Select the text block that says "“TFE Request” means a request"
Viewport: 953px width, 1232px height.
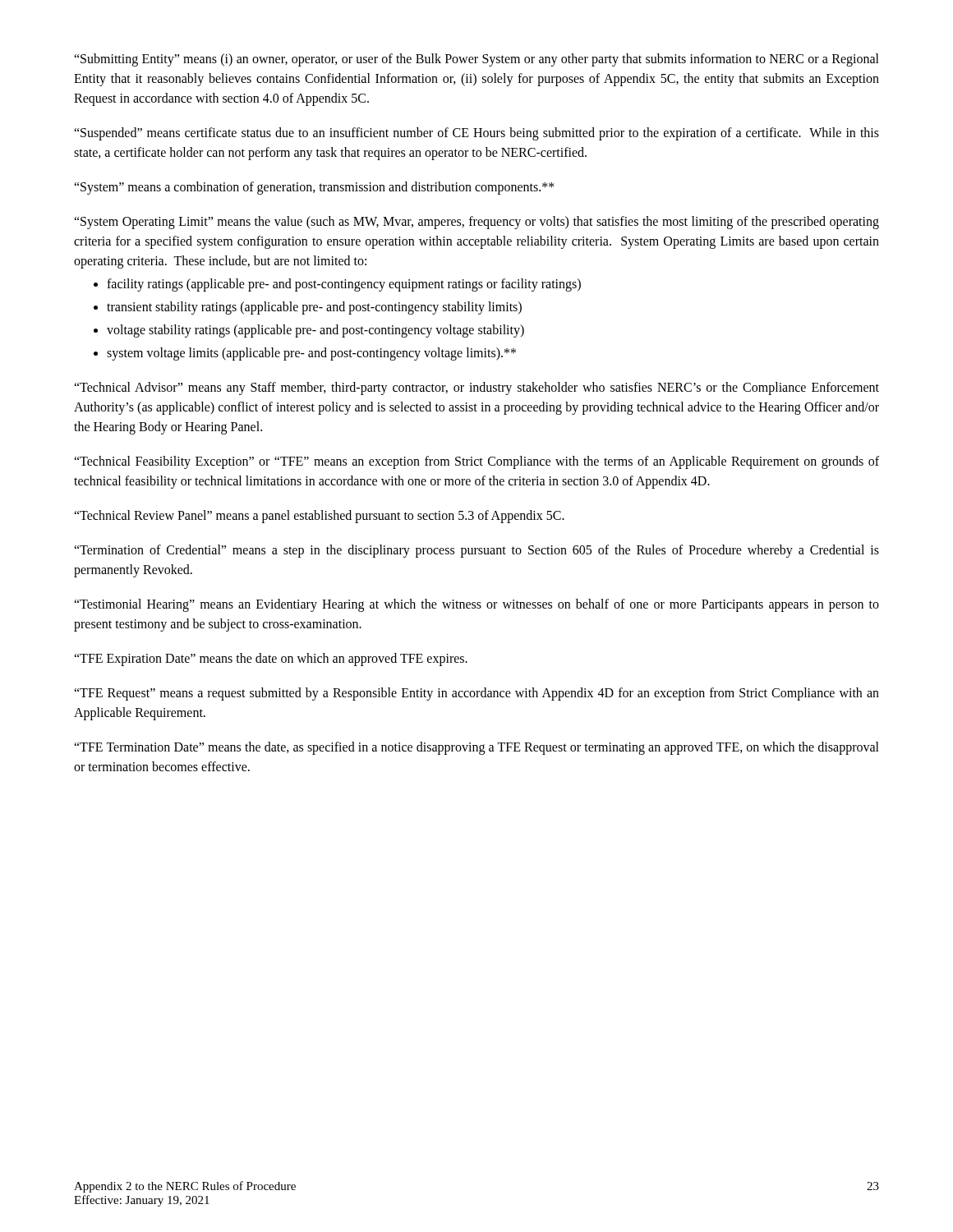click(476, 703)
